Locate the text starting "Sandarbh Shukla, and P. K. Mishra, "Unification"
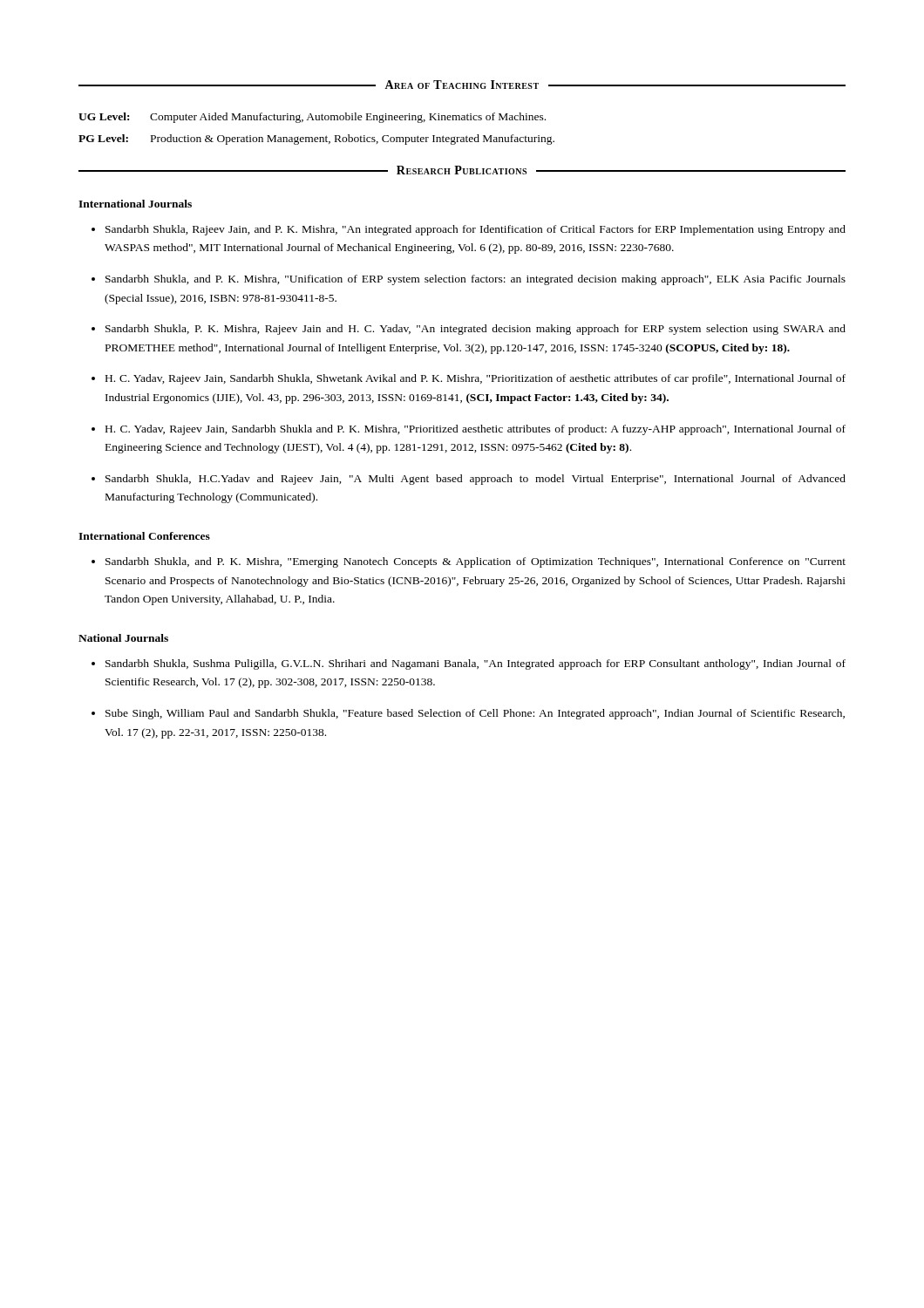The height and width of the screenshot is (1308, 924). coord(475,288)
